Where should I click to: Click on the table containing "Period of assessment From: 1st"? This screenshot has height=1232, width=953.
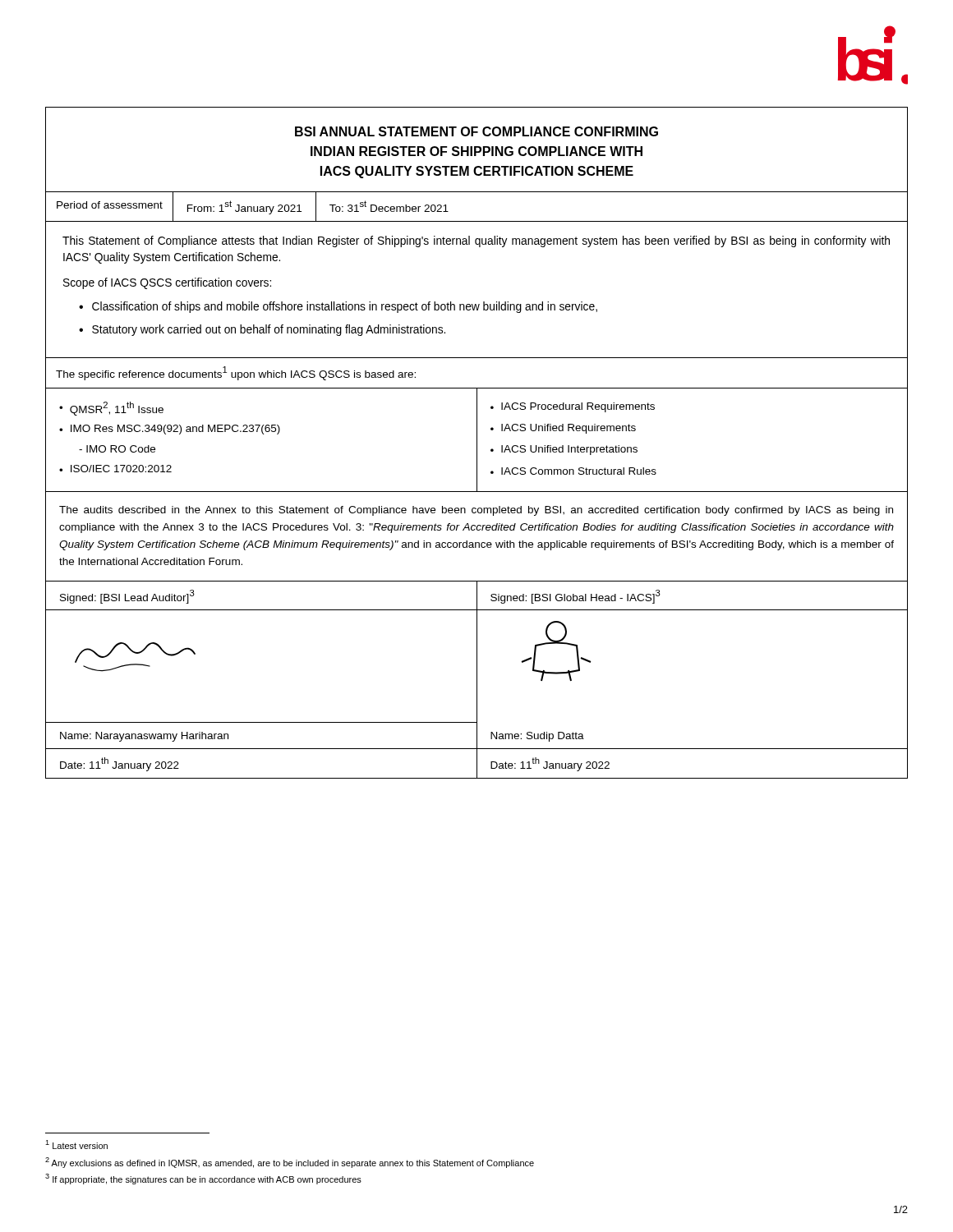click(x=476, y=207)
